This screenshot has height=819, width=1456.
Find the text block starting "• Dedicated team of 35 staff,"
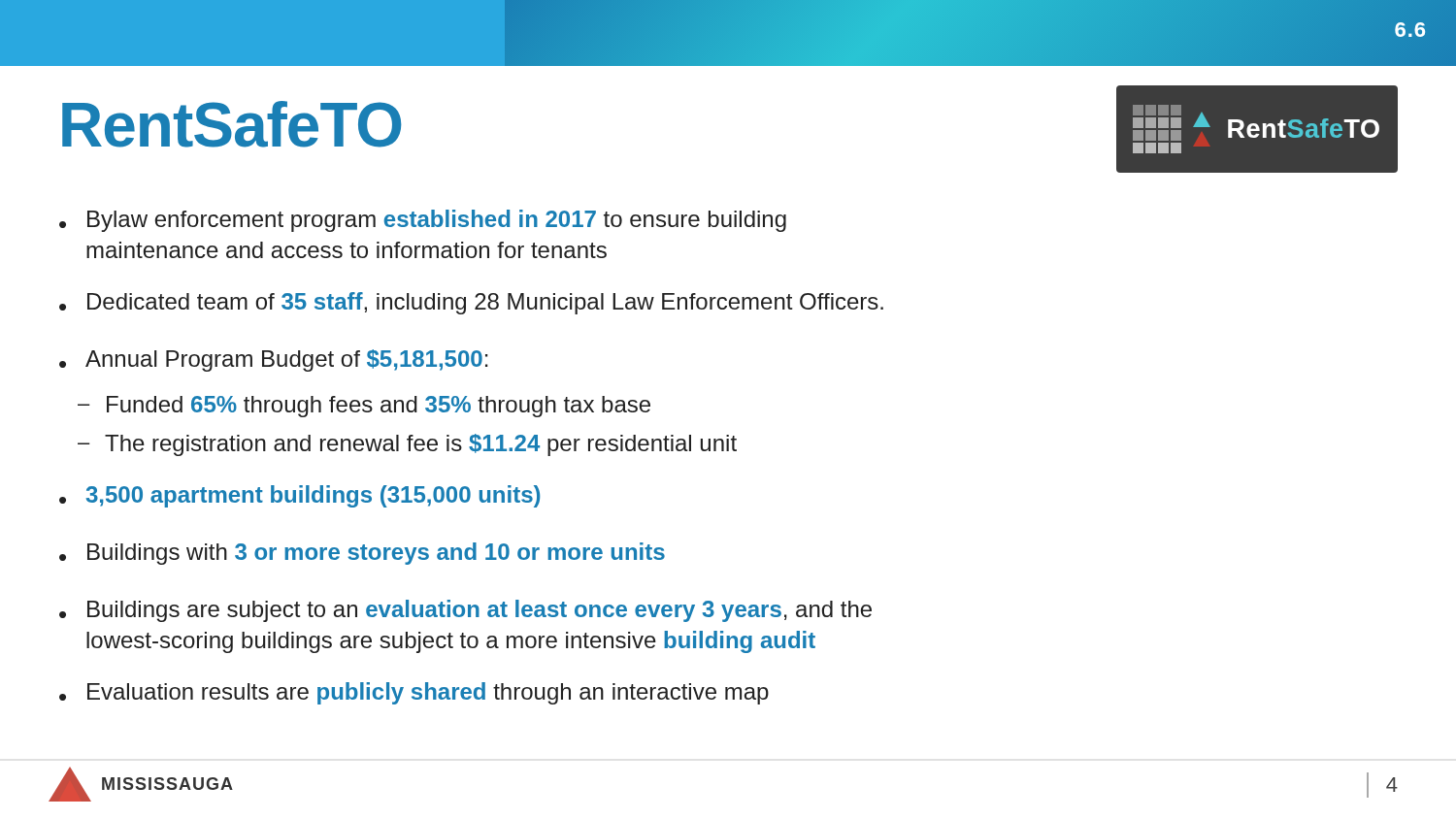click(728, 305)
